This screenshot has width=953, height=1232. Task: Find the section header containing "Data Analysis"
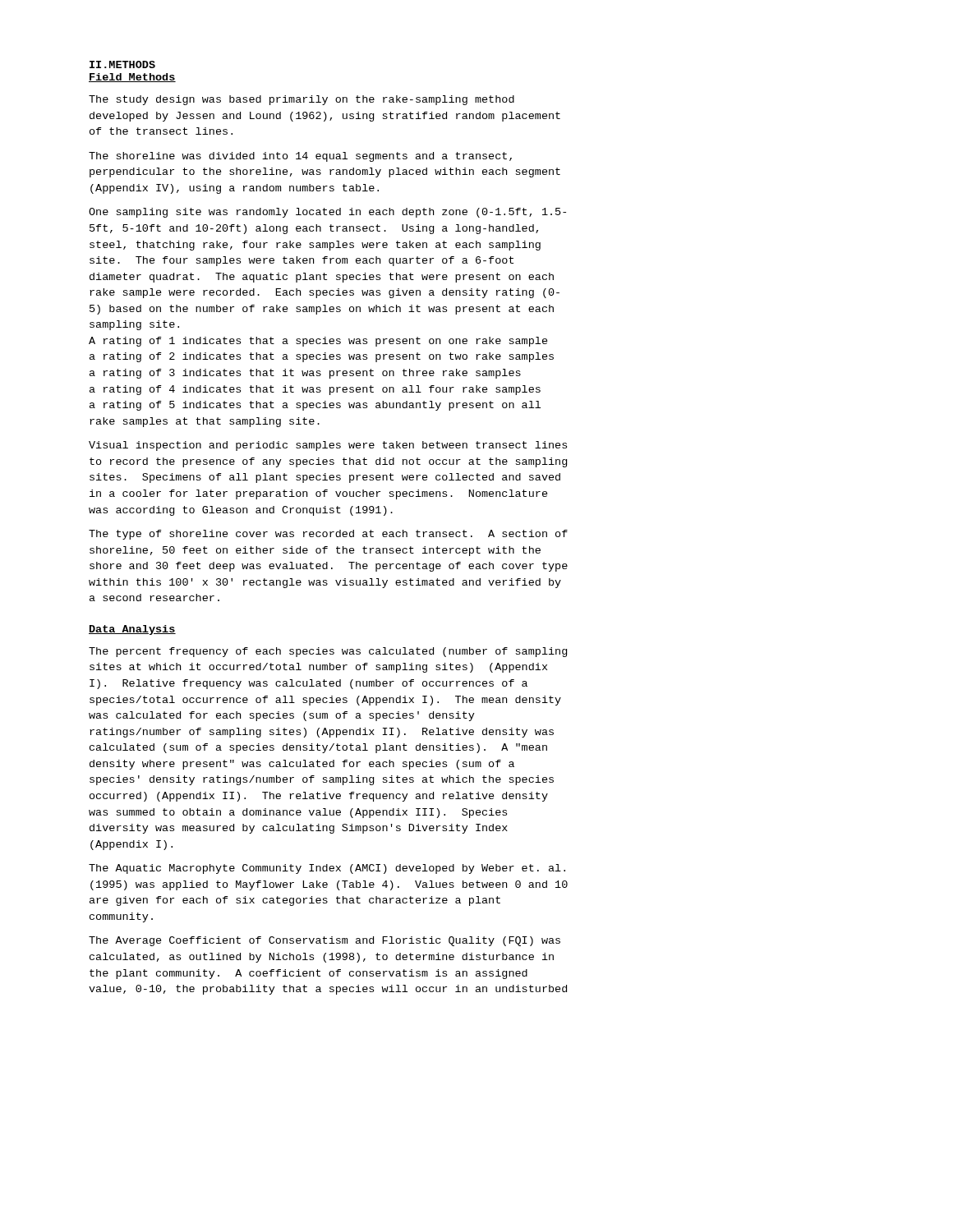point(132,629)
